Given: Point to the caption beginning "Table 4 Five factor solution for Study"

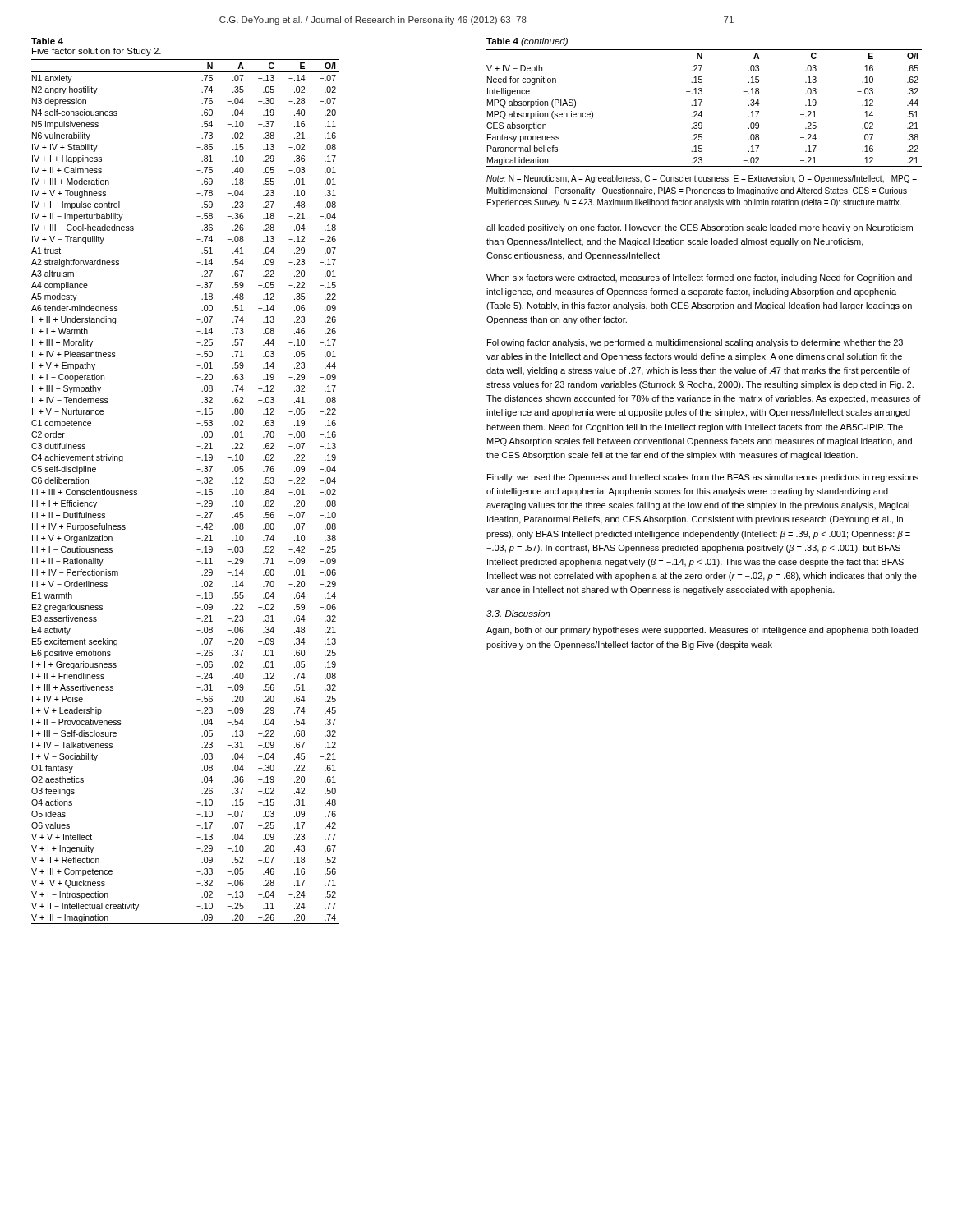Looking at the screenshot, I should [96, 46].
